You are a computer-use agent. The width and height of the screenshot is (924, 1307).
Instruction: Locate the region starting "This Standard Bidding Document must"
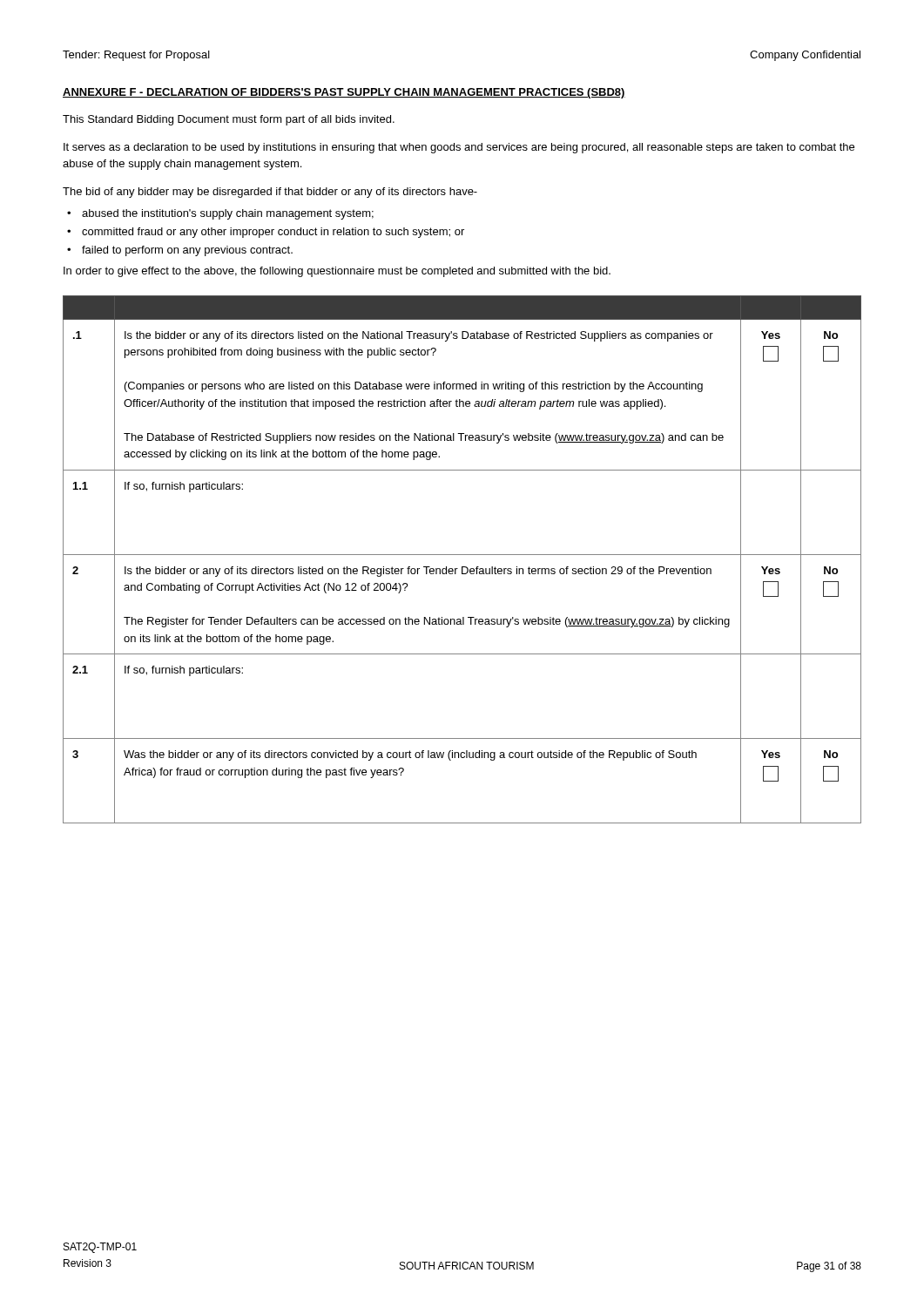[229, 119]
